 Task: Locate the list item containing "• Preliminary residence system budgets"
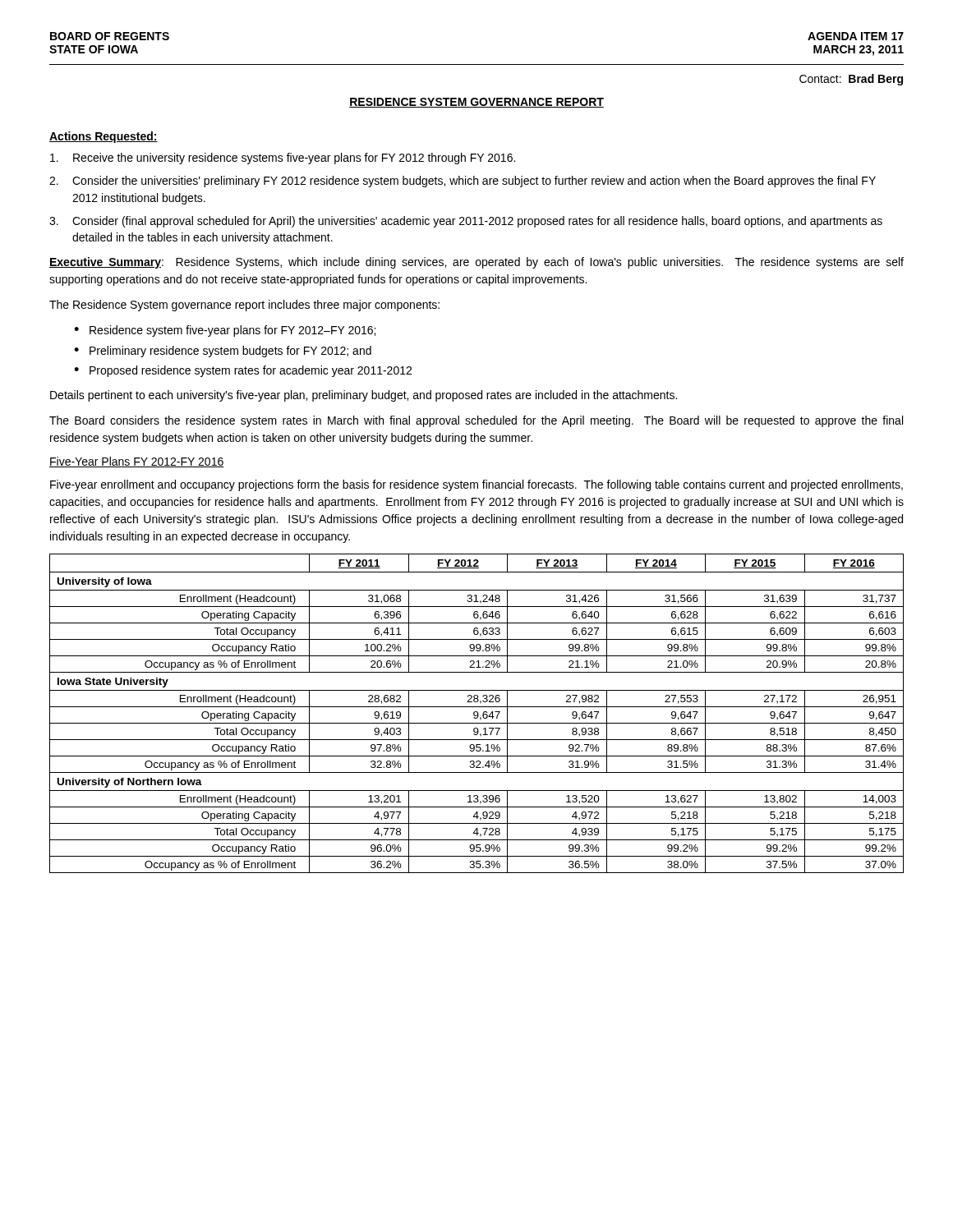click(223, 351)
